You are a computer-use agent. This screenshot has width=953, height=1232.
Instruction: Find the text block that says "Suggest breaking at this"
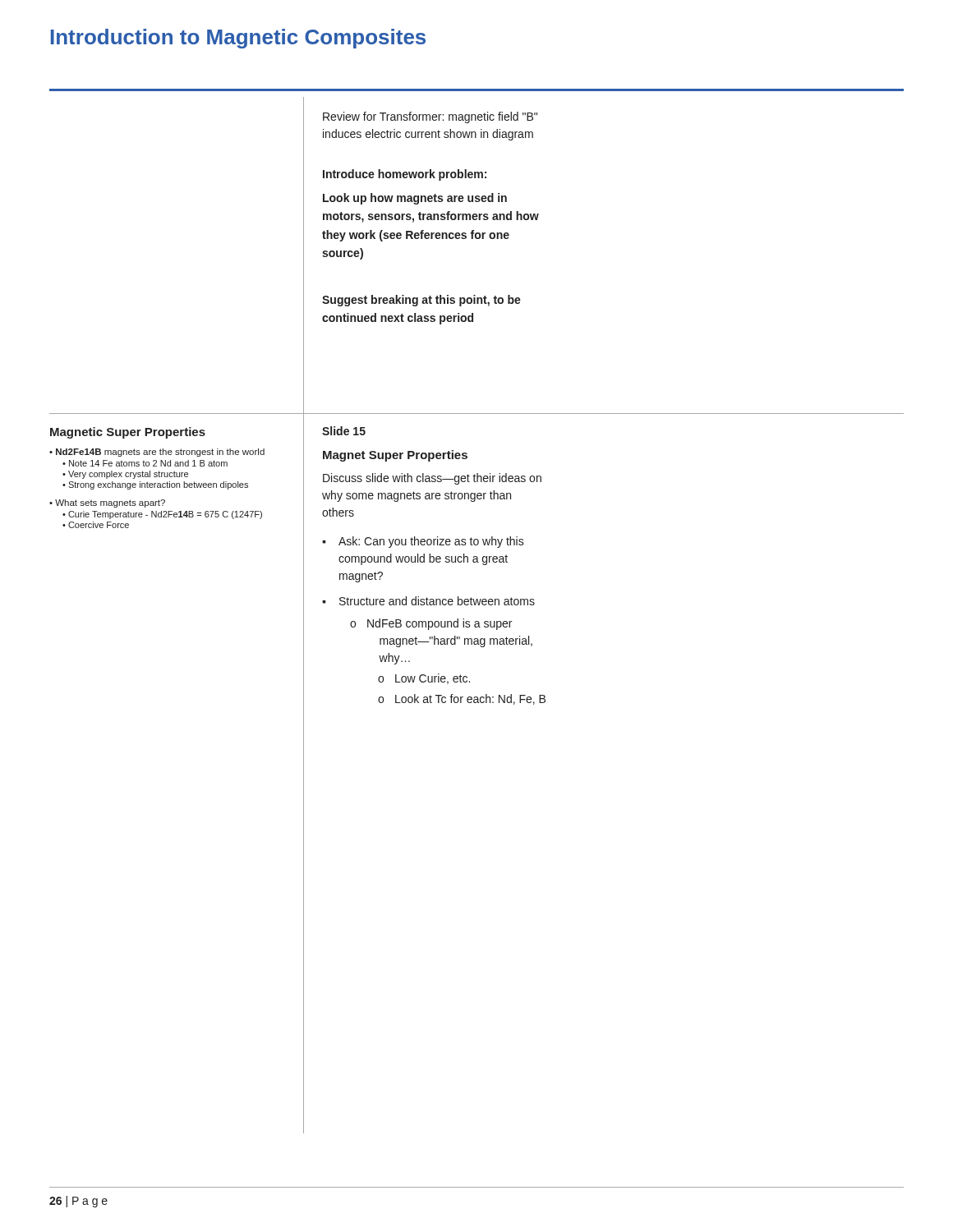pyautogui.click(x=421, y=301)
